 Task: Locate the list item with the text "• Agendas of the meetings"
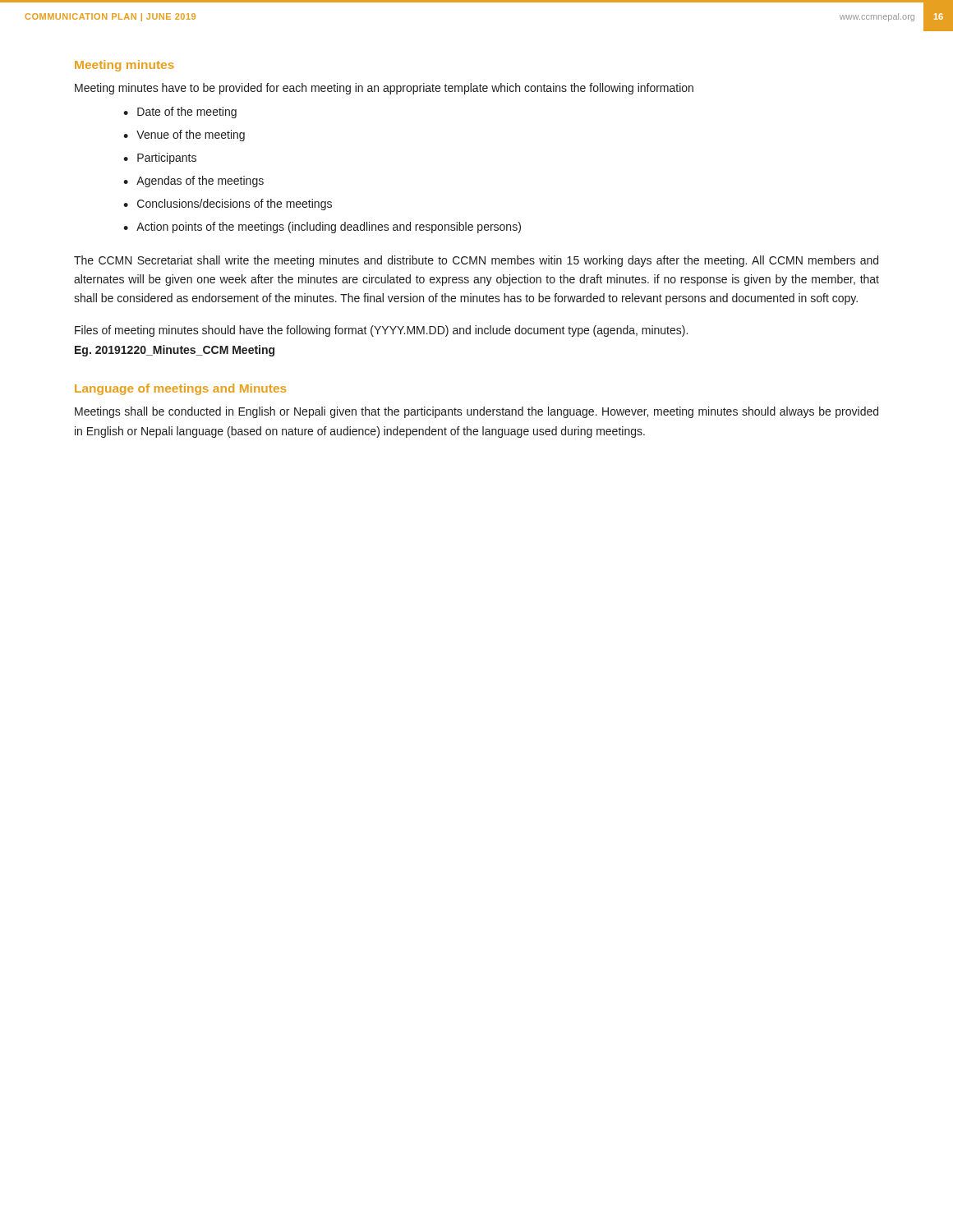[x=194, y=183]
